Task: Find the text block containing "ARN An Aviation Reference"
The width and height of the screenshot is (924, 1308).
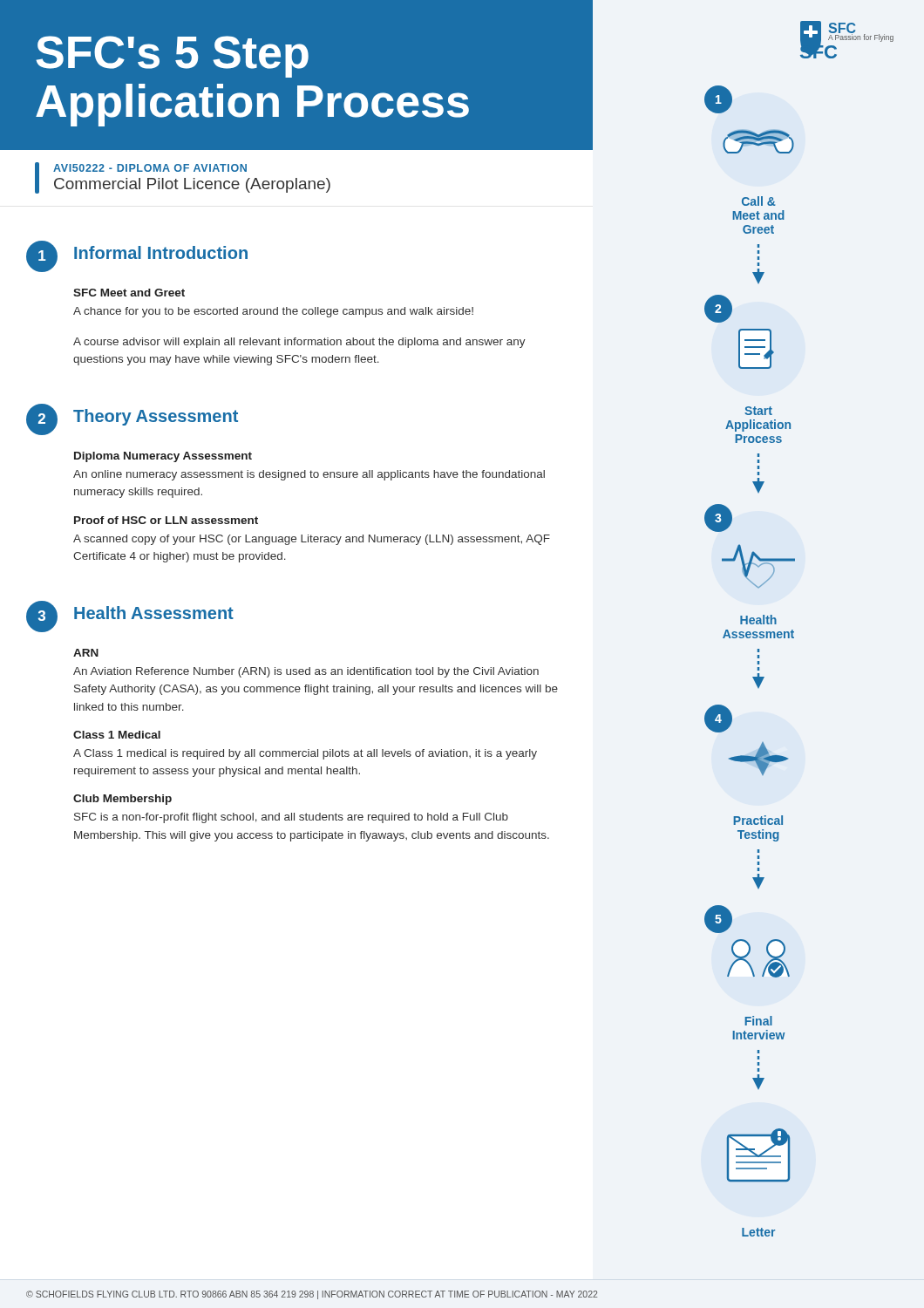Action: pos(316,745)
